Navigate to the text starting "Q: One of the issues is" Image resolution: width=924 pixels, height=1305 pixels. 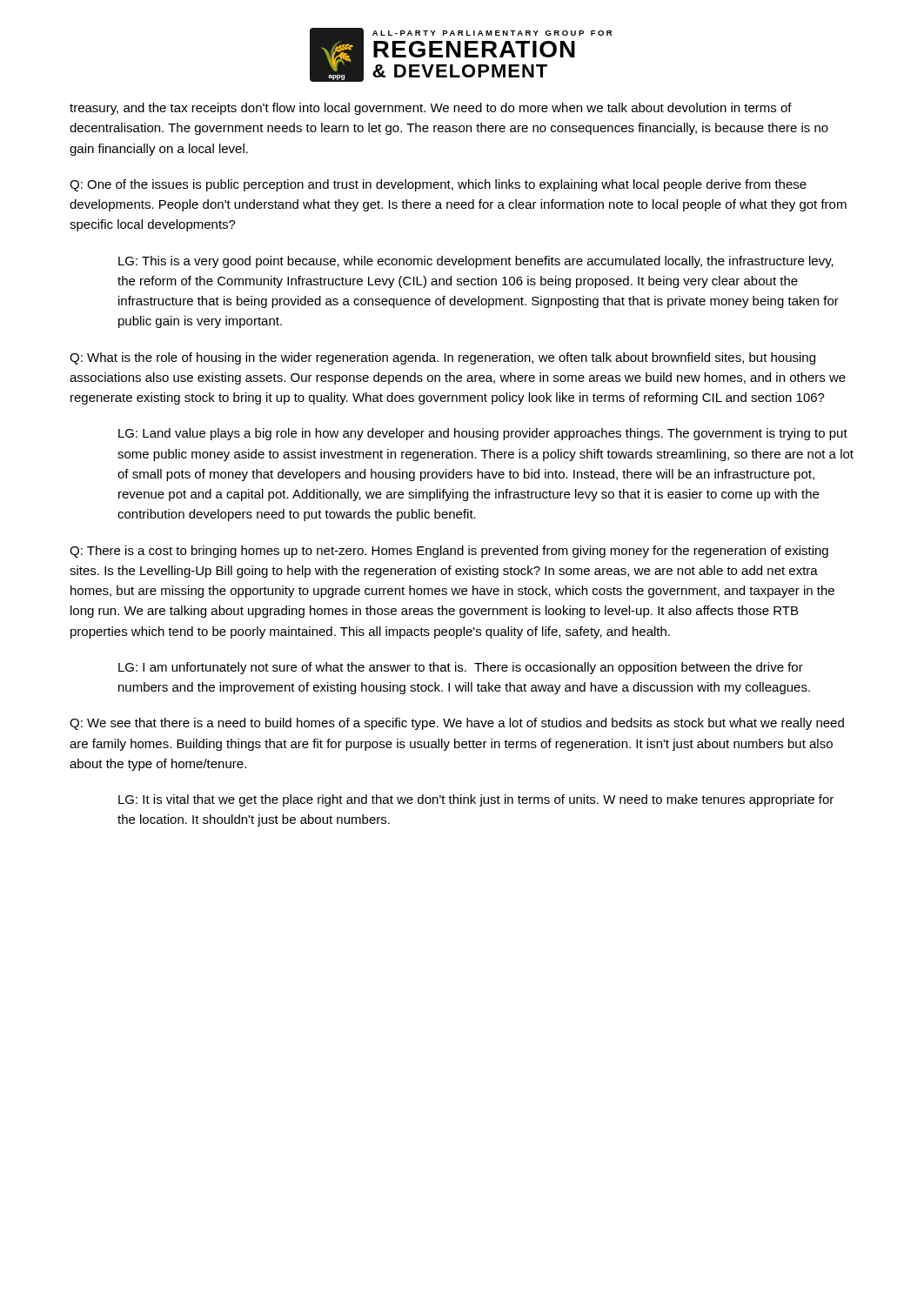pos(458,204)
